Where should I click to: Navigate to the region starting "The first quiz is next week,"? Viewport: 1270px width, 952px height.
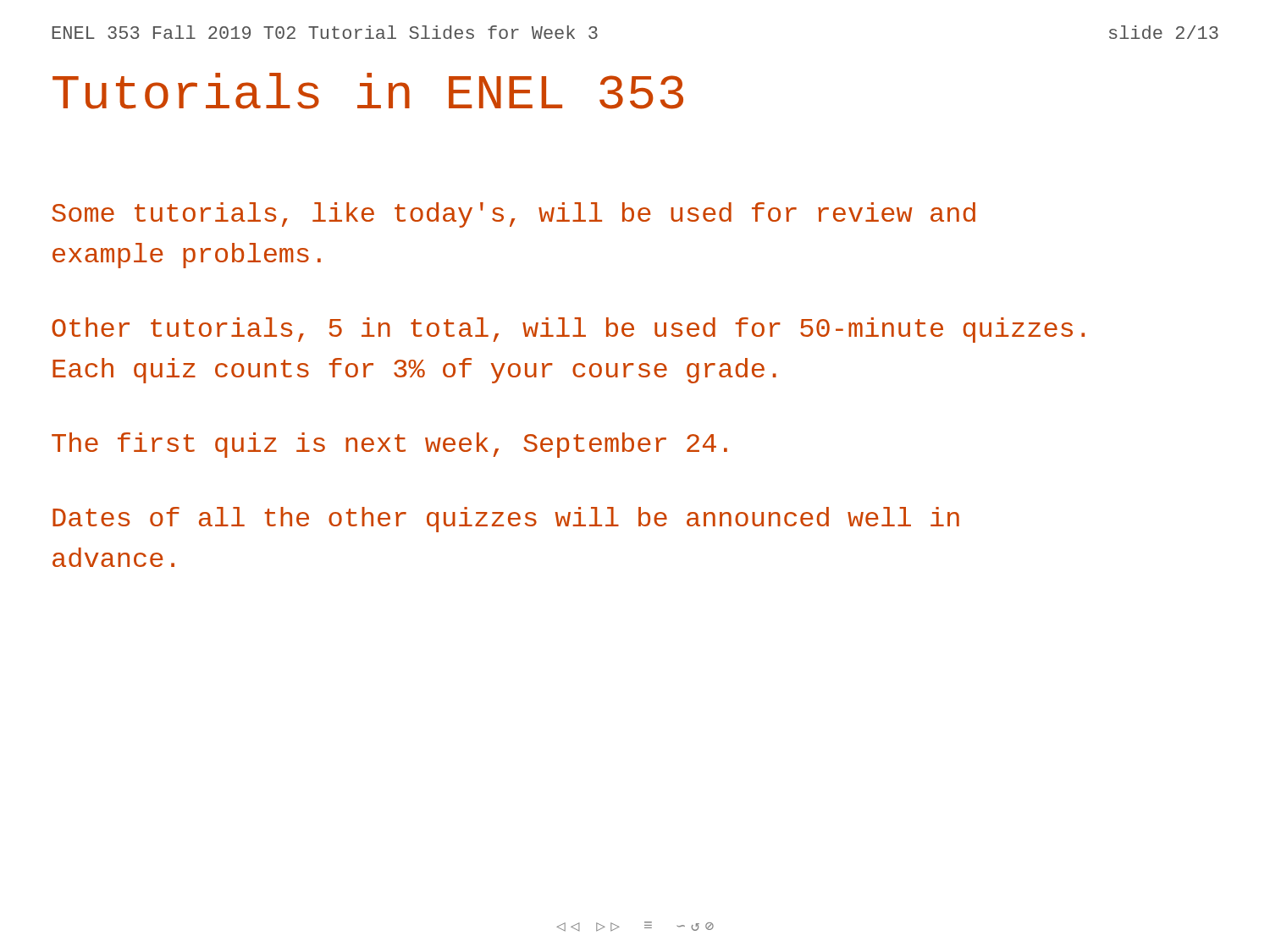click(x=392, y=445)
